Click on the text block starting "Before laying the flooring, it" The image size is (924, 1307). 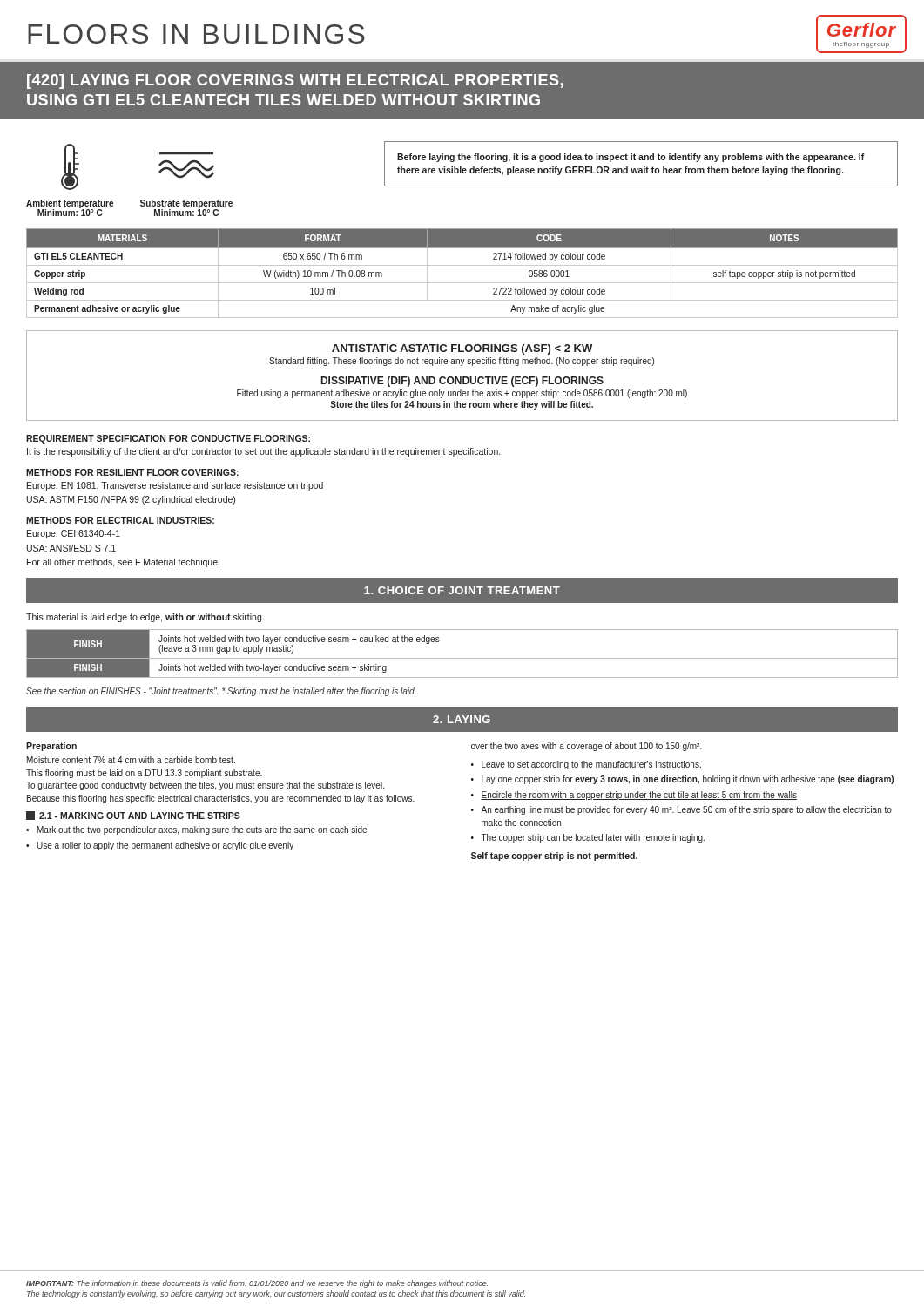coord(631,163)
